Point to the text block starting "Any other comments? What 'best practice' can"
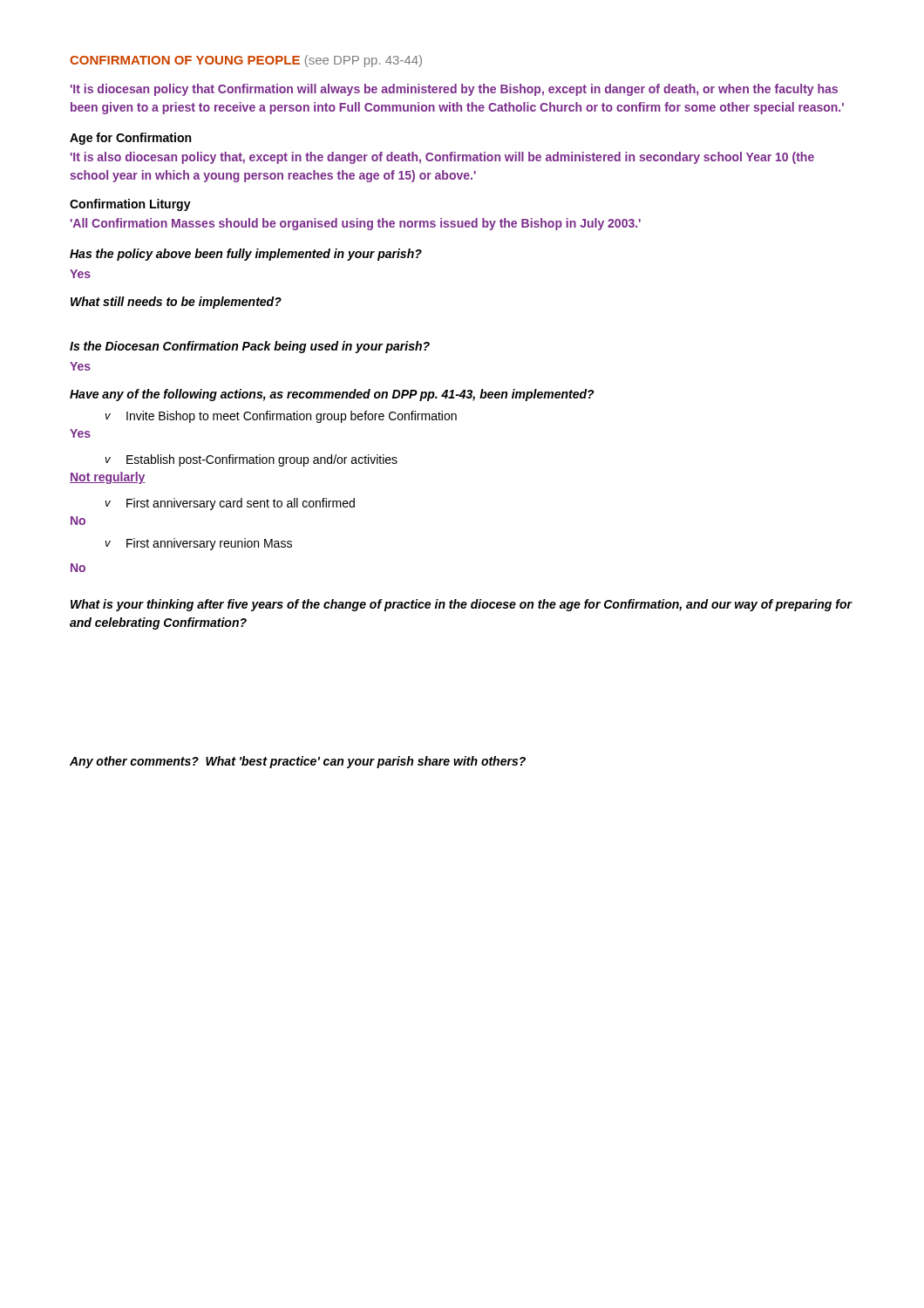Image resolution: width=924 pixels, height=1308 pixels. click(x=298, y=761)
